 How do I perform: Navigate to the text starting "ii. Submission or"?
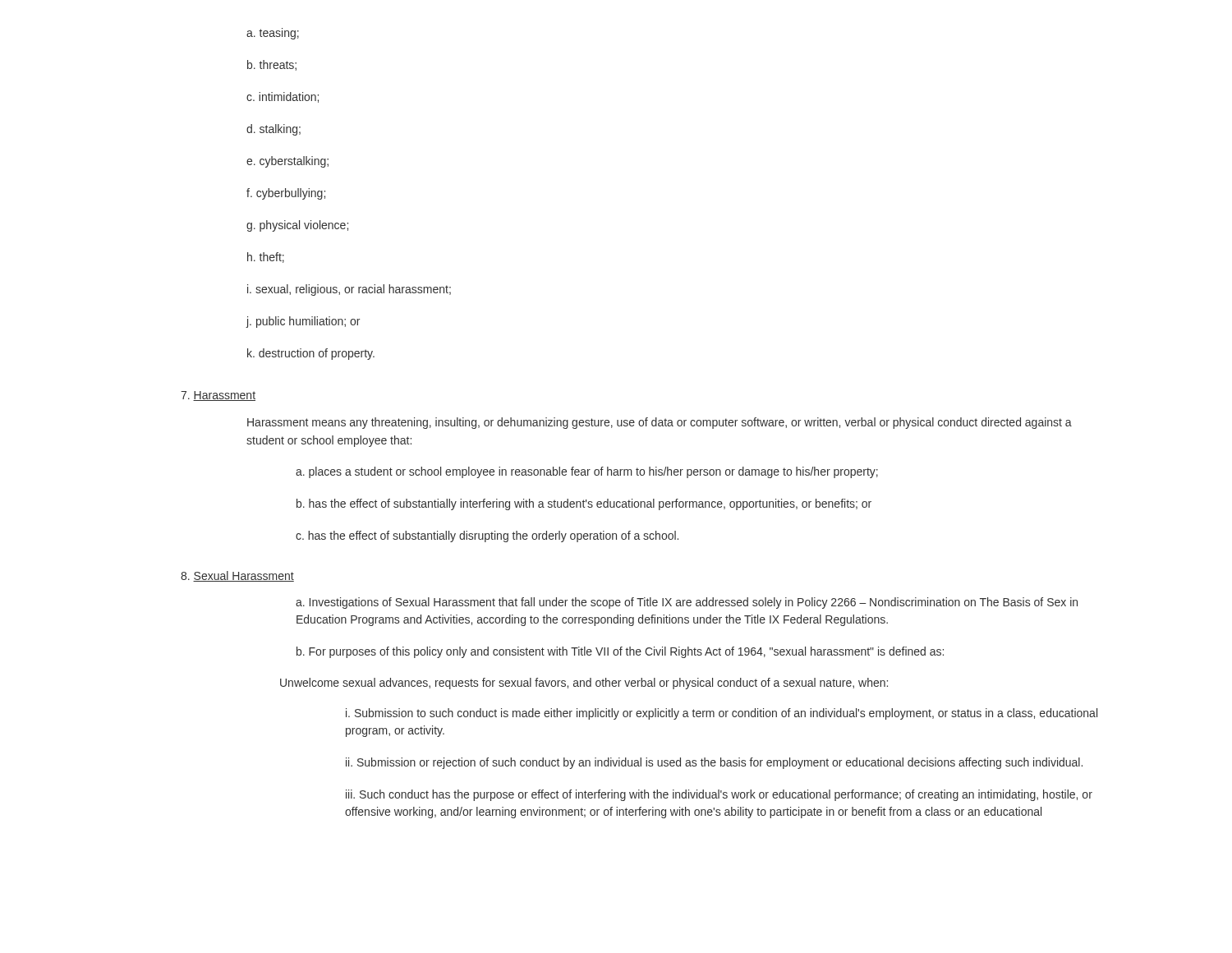pyautogui.click(x=714, y=763)
